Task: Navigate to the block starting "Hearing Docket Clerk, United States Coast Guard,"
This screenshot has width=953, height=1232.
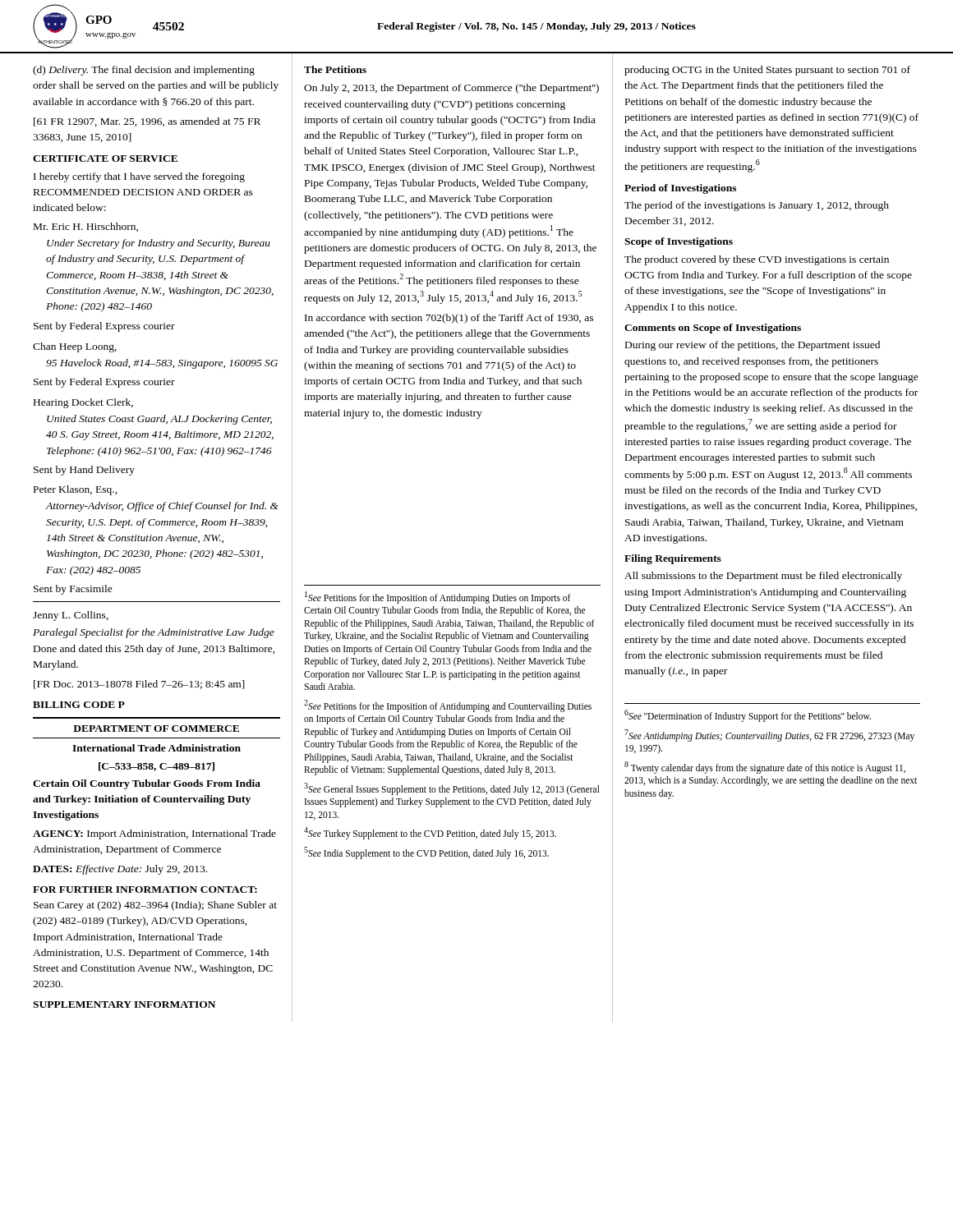Action: coord(157,426)
